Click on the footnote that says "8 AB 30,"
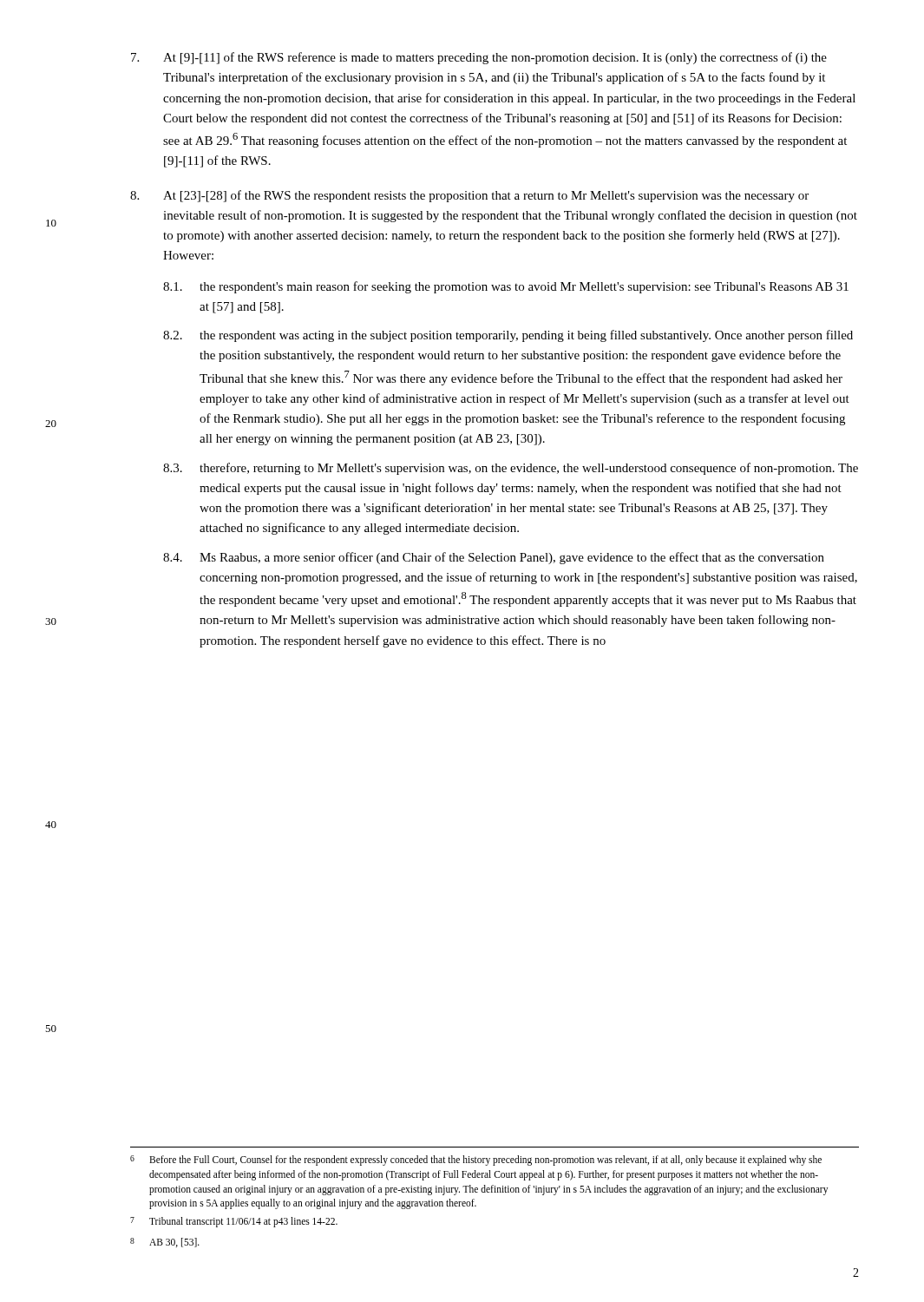This screenshot has width=924, height=1302. coord(165,1243)
